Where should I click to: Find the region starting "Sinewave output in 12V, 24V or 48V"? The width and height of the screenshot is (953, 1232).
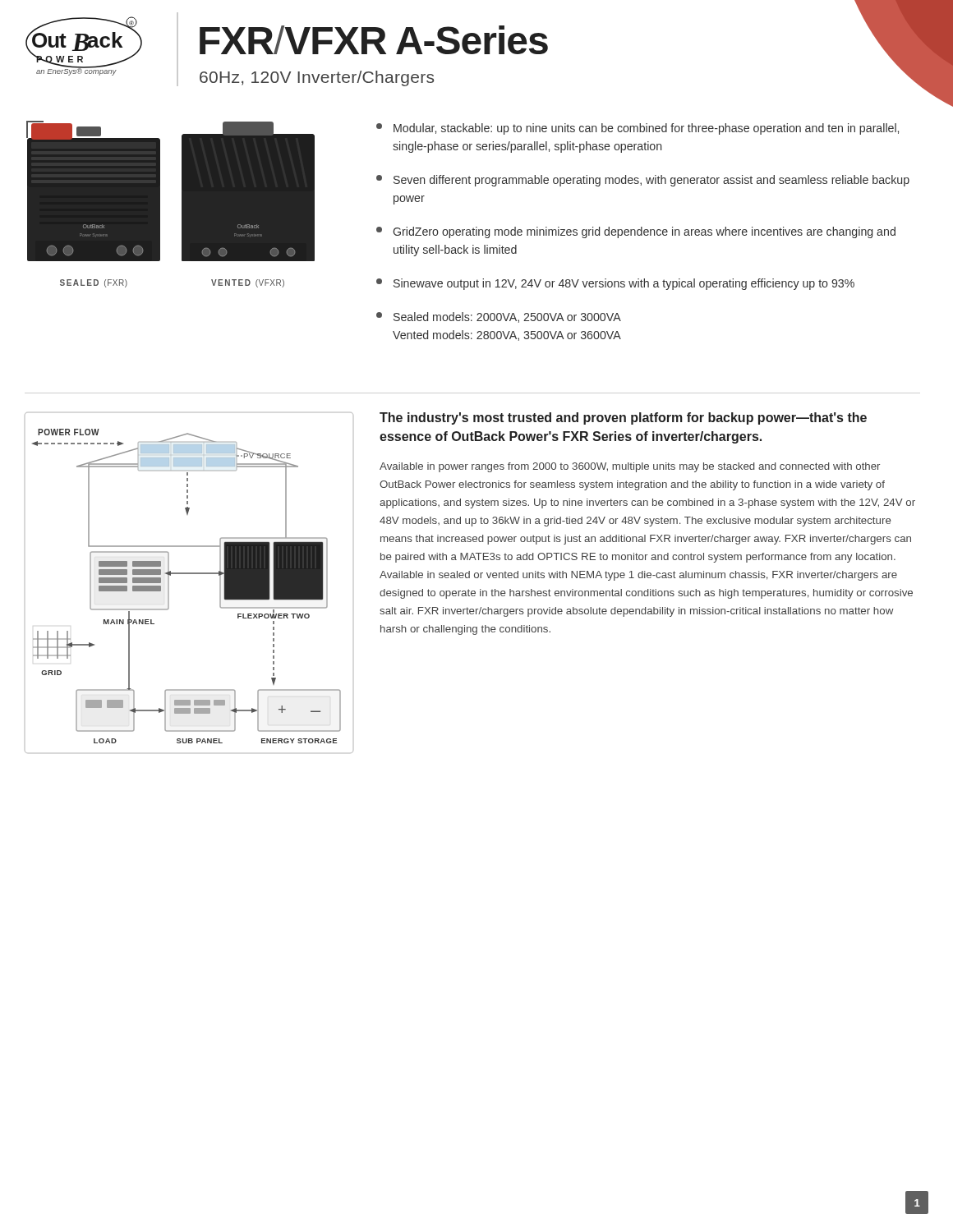[615, 283]
